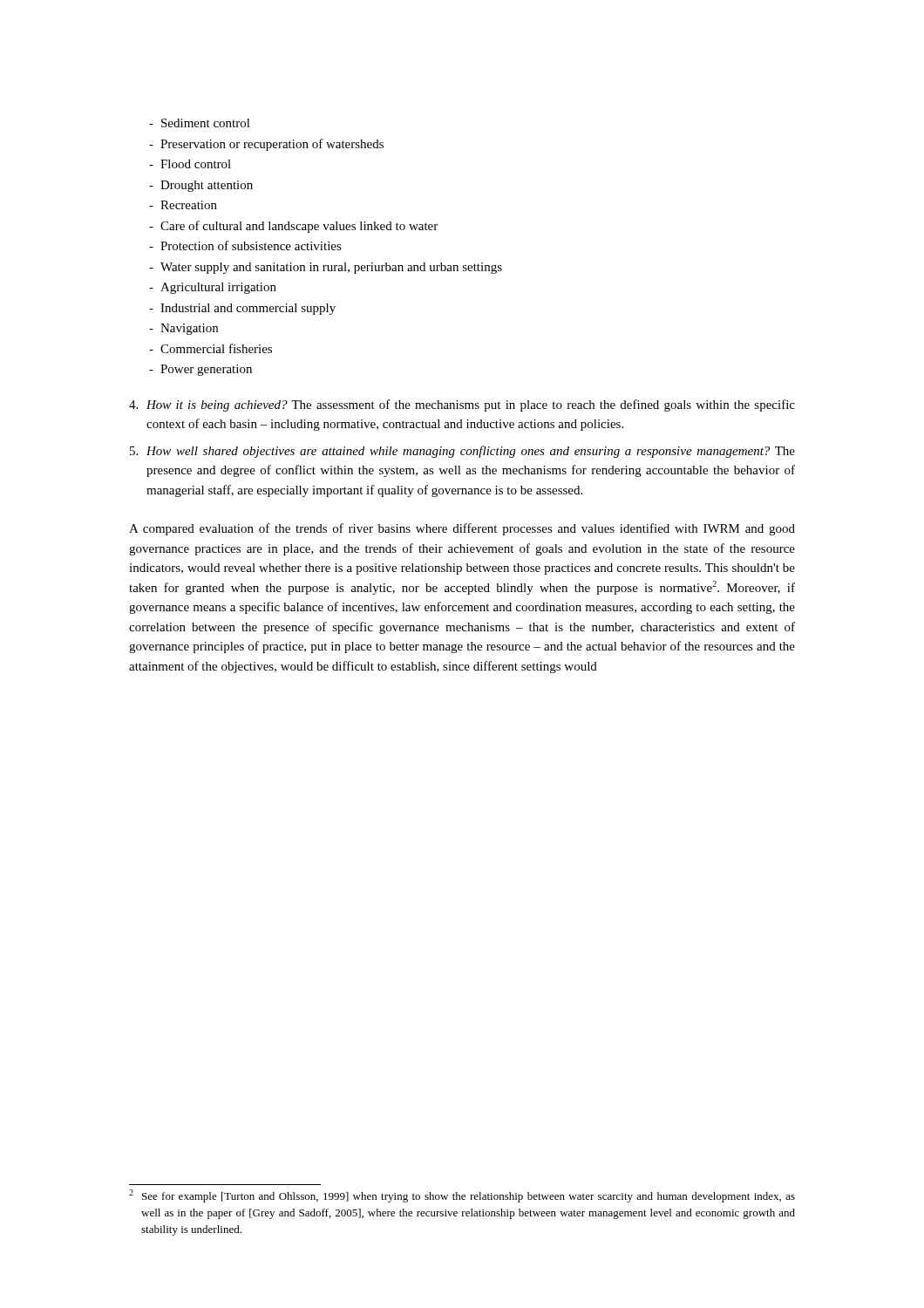Find the list item containing "- Agricultural irrigation"
The image size is (924, 1308).
click(213, 288)
